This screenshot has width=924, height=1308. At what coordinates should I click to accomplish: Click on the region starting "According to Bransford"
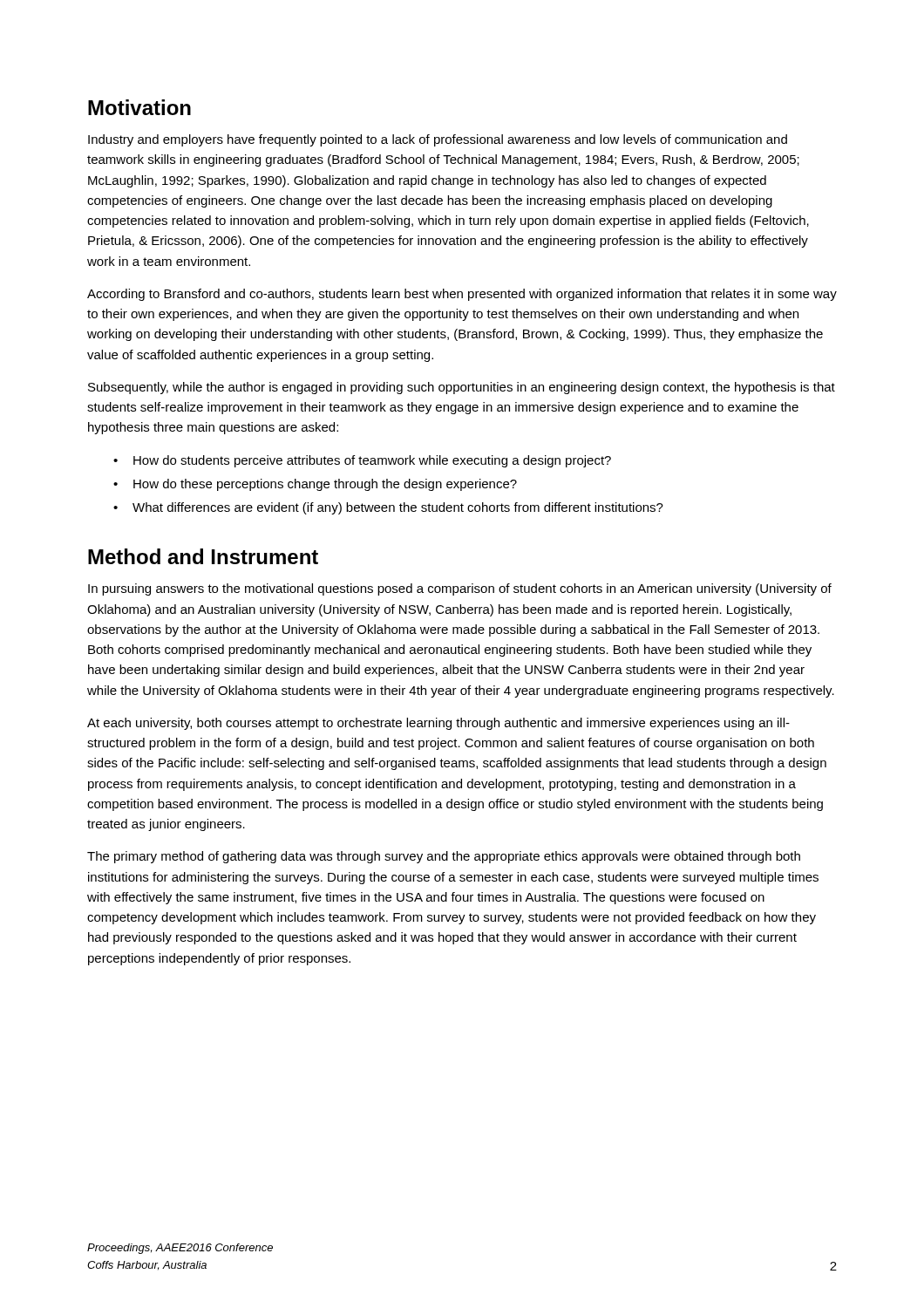tap(462, 324)
